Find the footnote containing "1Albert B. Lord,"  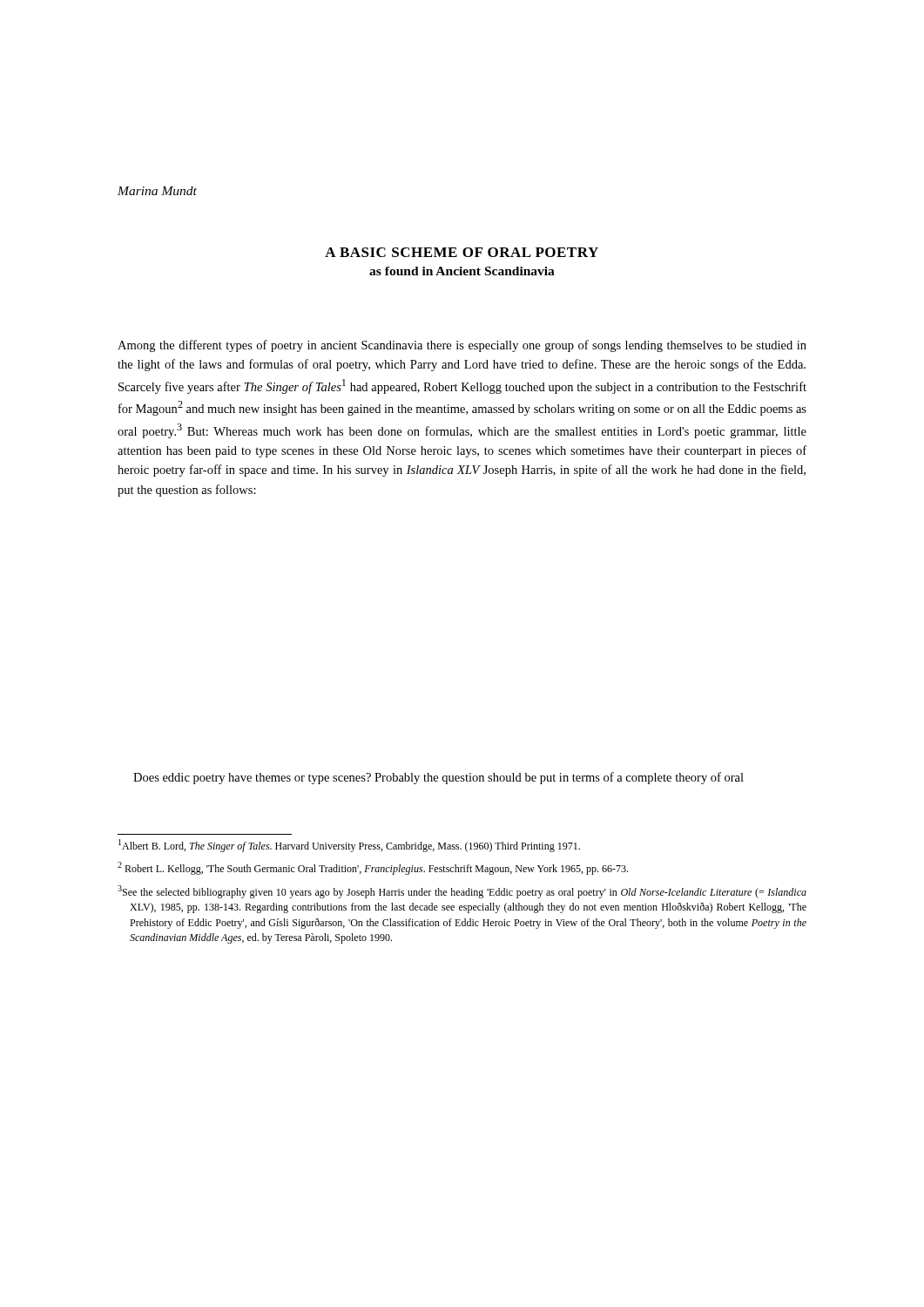[349, 845]
